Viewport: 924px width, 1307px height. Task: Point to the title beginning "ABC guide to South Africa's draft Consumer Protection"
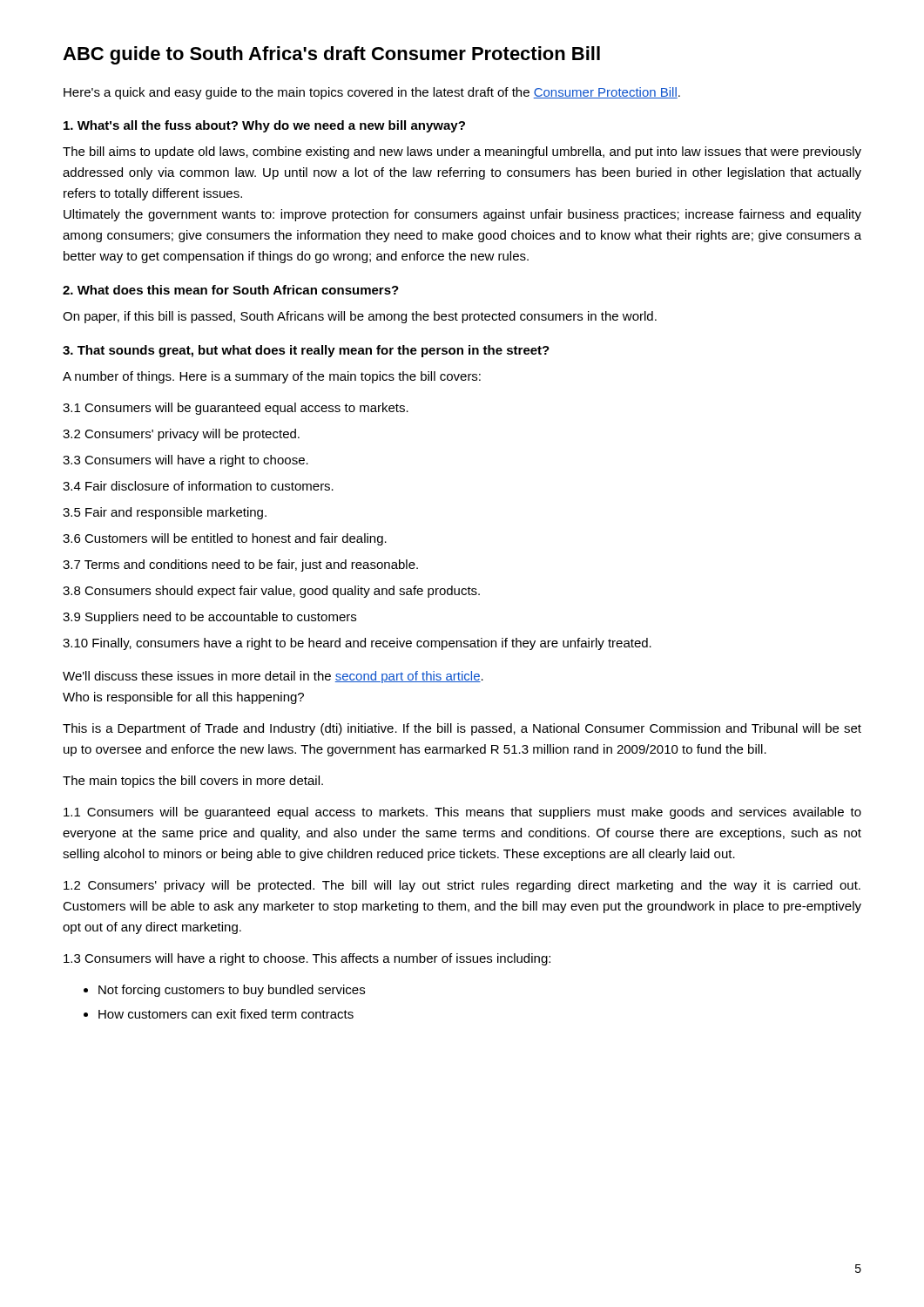point(332,54)
